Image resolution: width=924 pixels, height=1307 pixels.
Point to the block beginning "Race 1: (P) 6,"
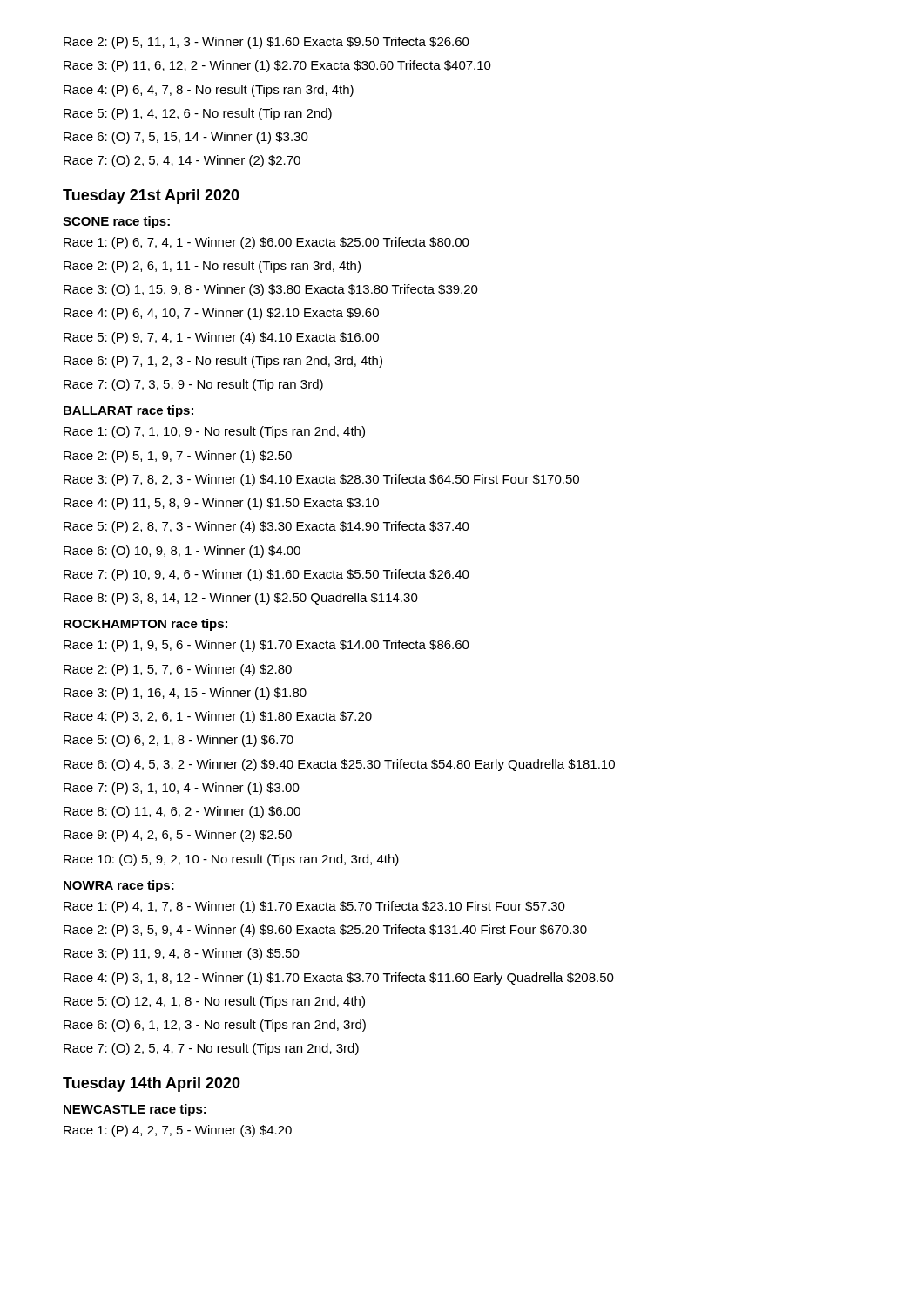(x=266, y=241)
